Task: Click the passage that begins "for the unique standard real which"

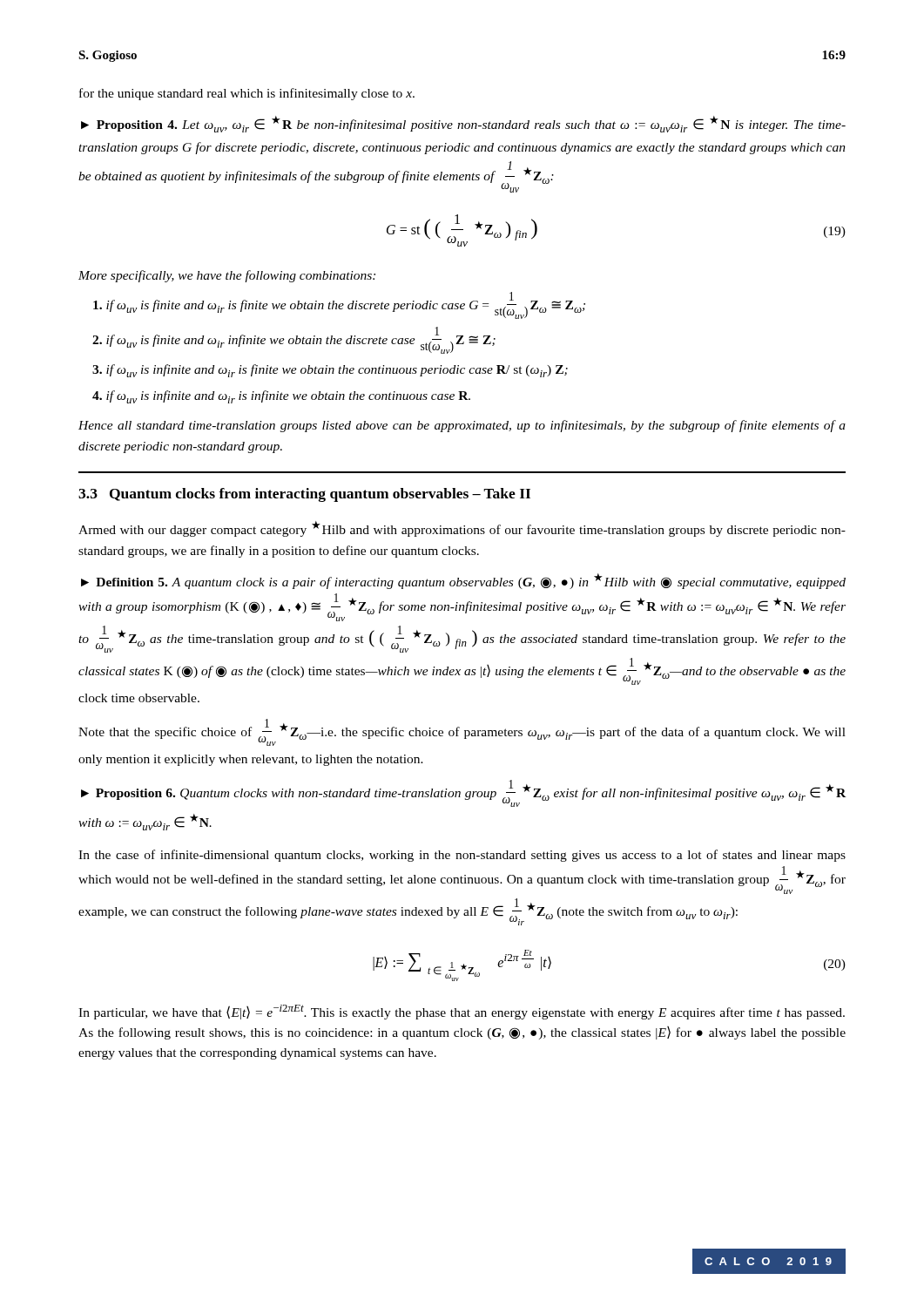Action: point(247,92)
